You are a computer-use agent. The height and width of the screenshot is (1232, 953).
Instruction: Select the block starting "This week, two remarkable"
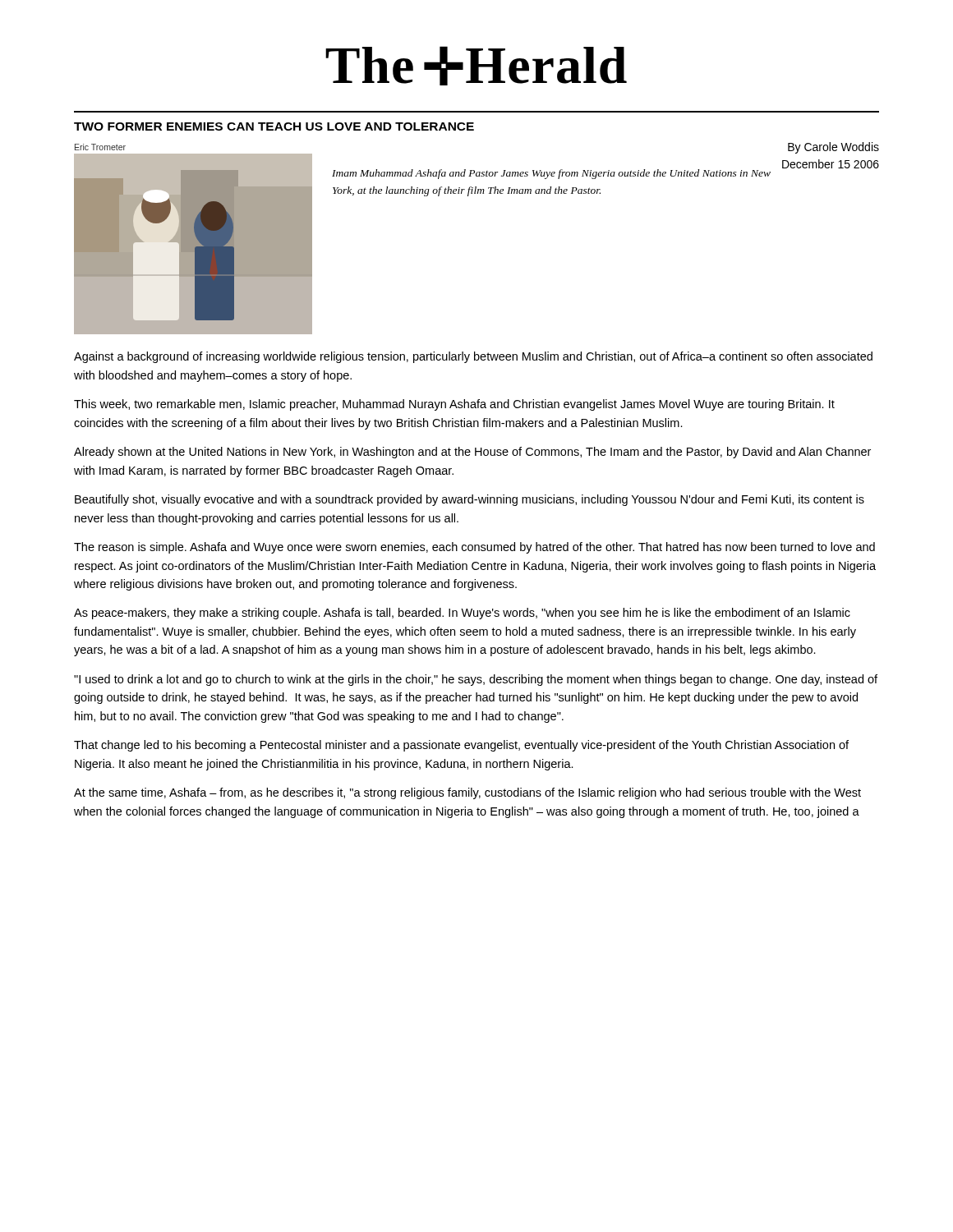pos(454,414)
